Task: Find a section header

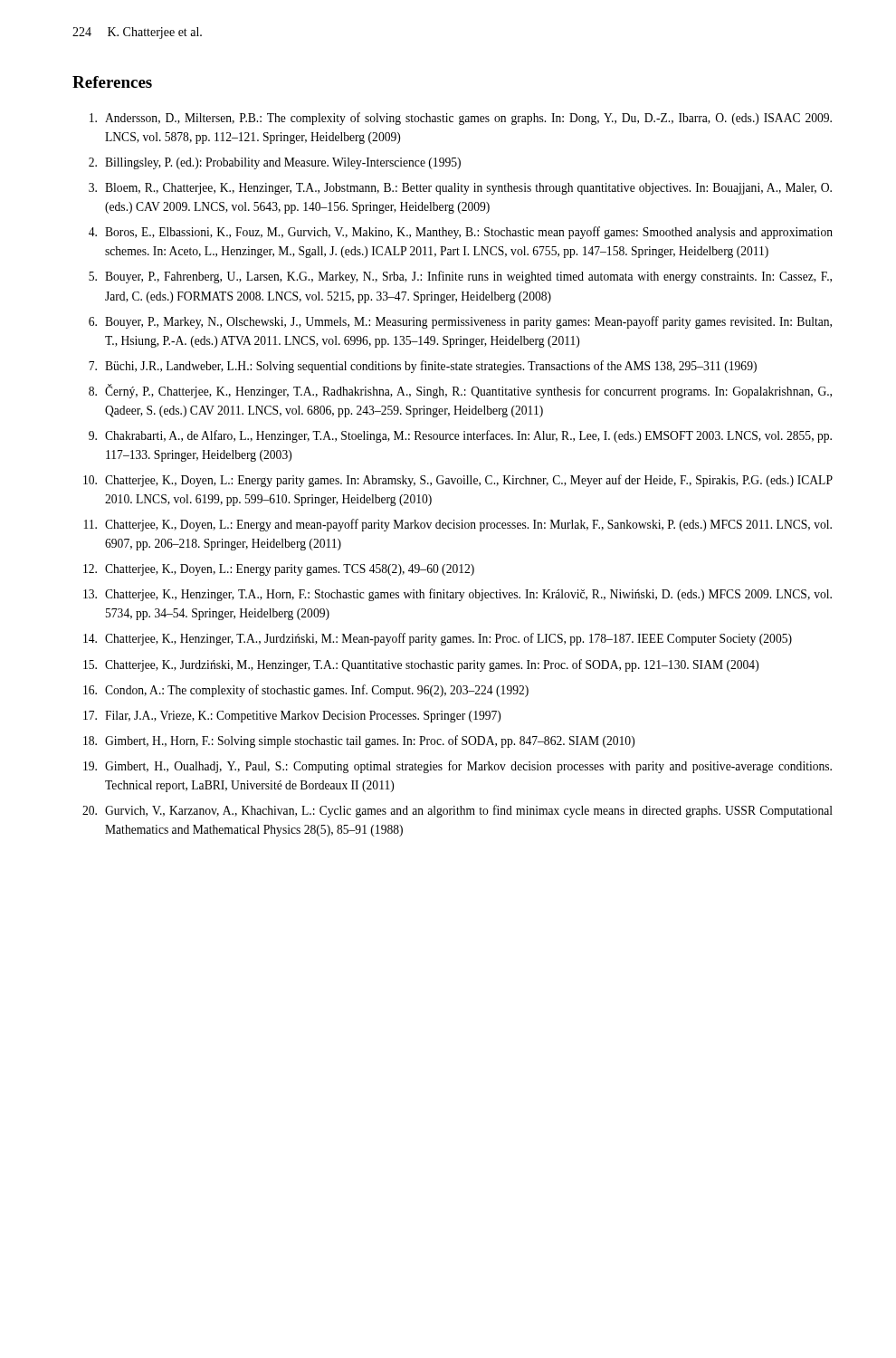Action: (x=453, y=82)
